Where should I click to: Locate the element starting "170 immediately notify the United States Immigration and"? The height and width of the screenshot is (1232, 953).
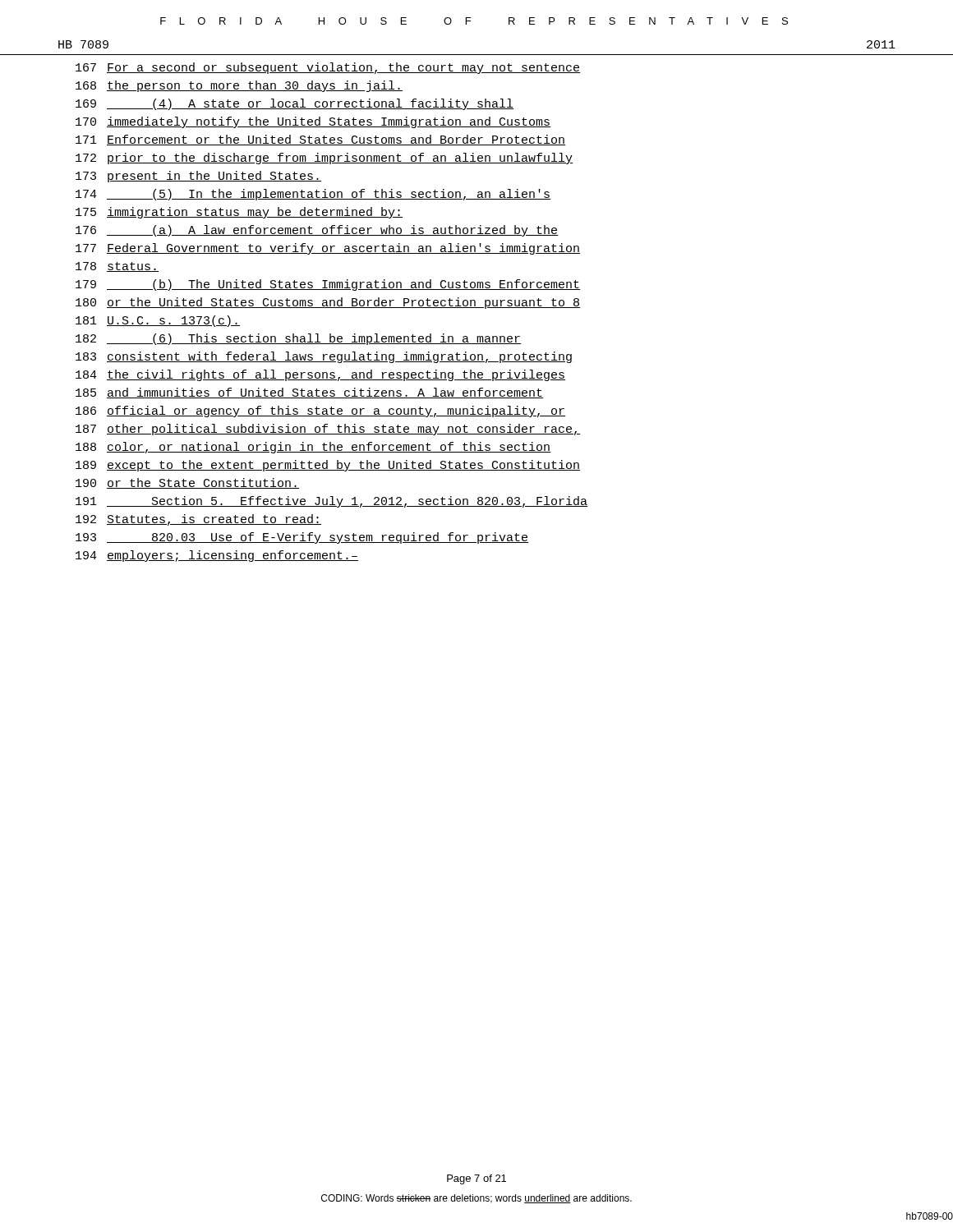click(x=304, y=123)
